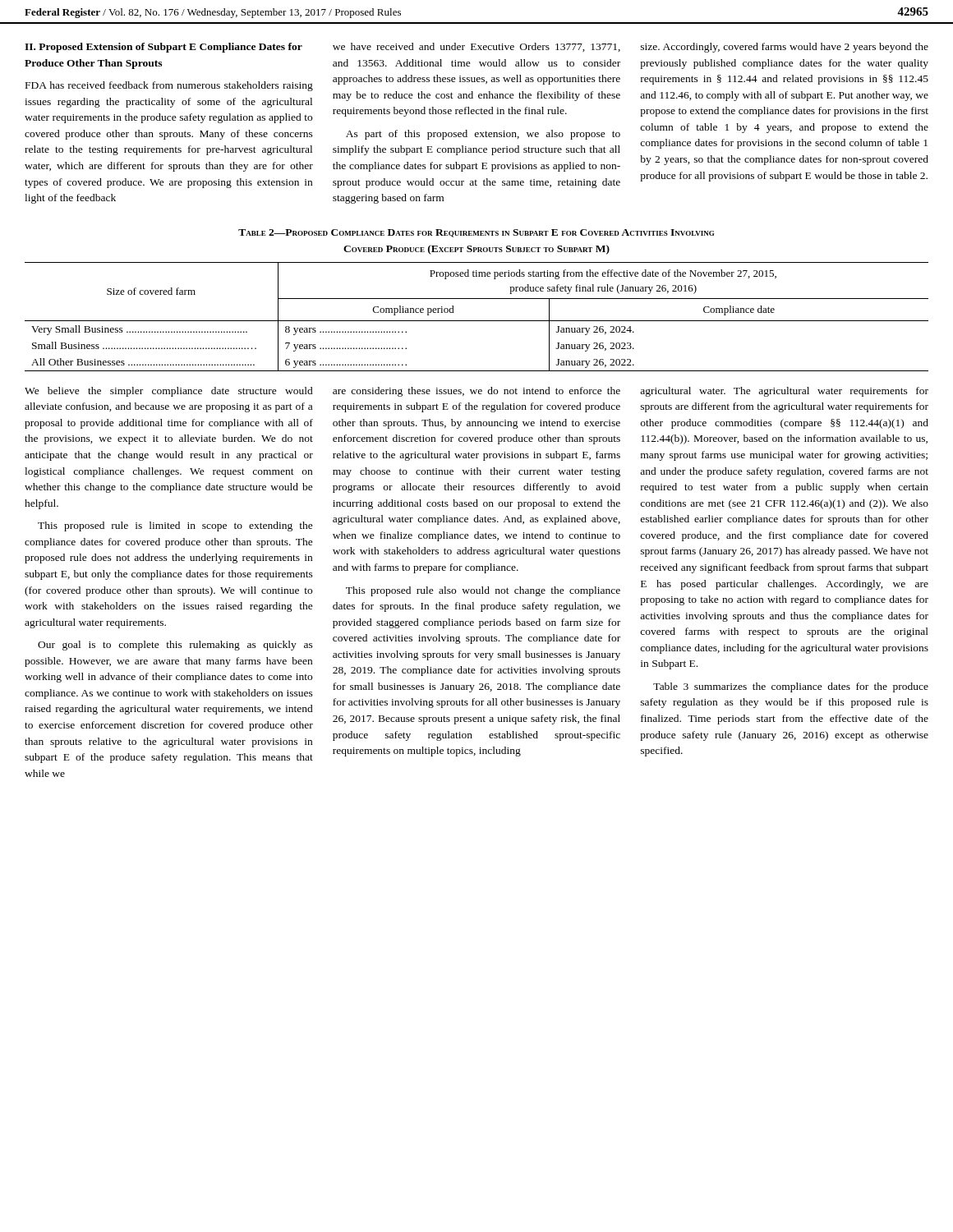Select the text block that reads "we have received and under Executive"
Image resolution: width=953 pixels, height=1232 pixels.
tap(476, 122)
